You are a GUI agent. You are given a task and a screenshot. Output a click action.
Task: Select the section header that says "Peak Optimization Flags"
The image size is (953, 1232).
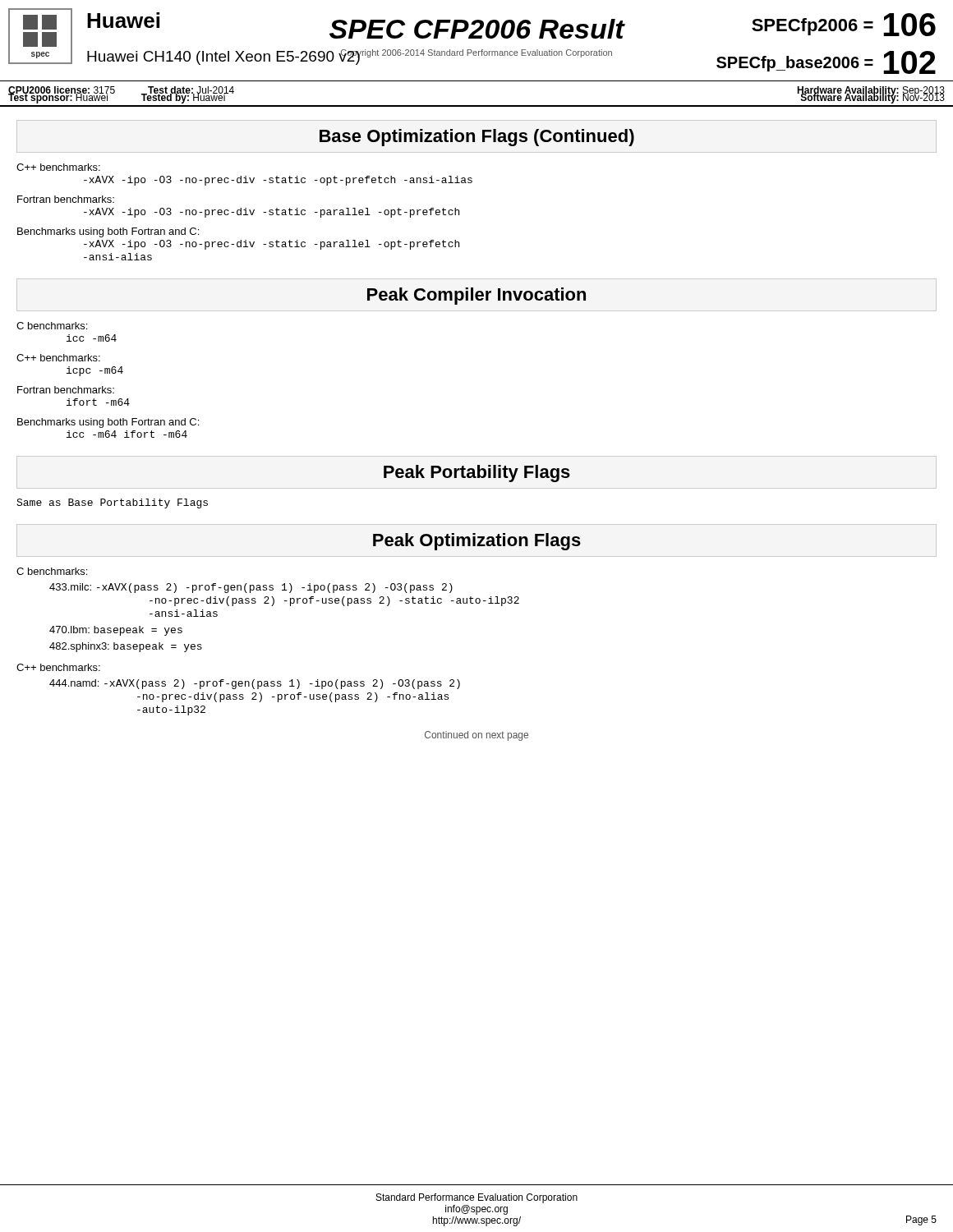pyautogui.click(x=476, y=540)
